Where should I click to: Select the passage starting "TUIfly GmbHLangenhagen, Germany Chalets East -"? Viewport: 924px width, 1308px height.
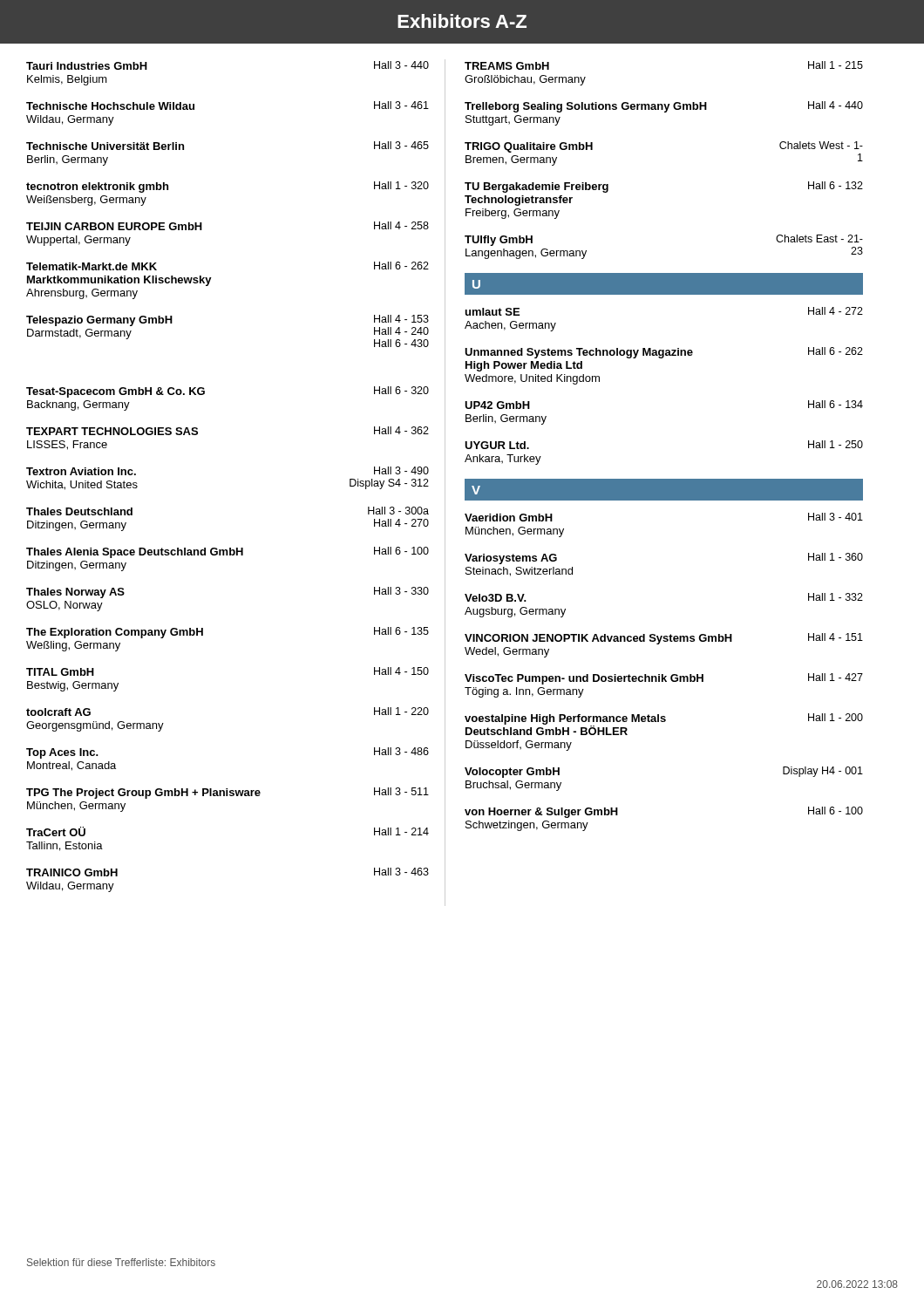(x=516, y=243)
